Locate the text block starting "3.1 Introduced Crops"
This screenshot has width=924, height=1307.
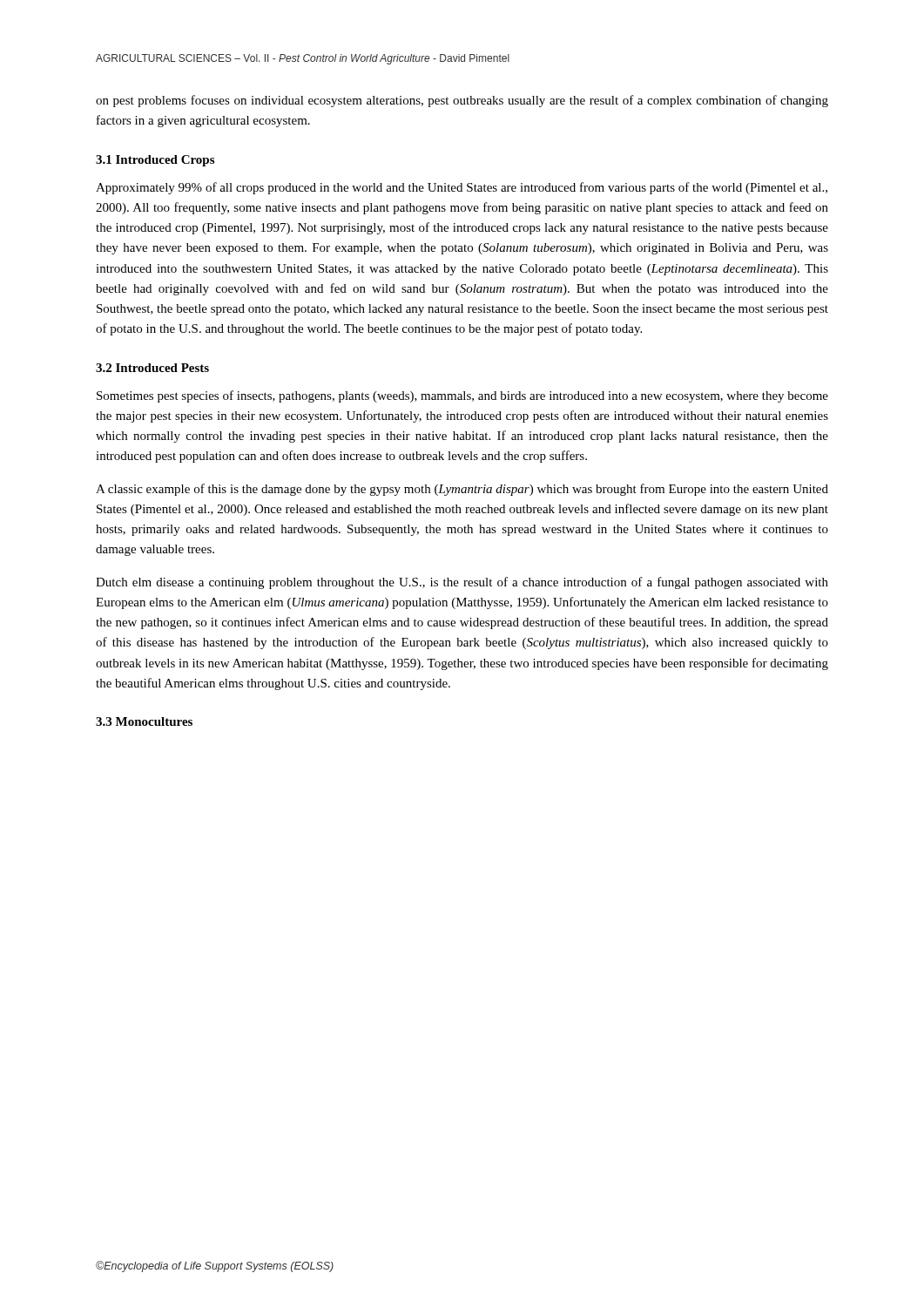tap(155, 159)
